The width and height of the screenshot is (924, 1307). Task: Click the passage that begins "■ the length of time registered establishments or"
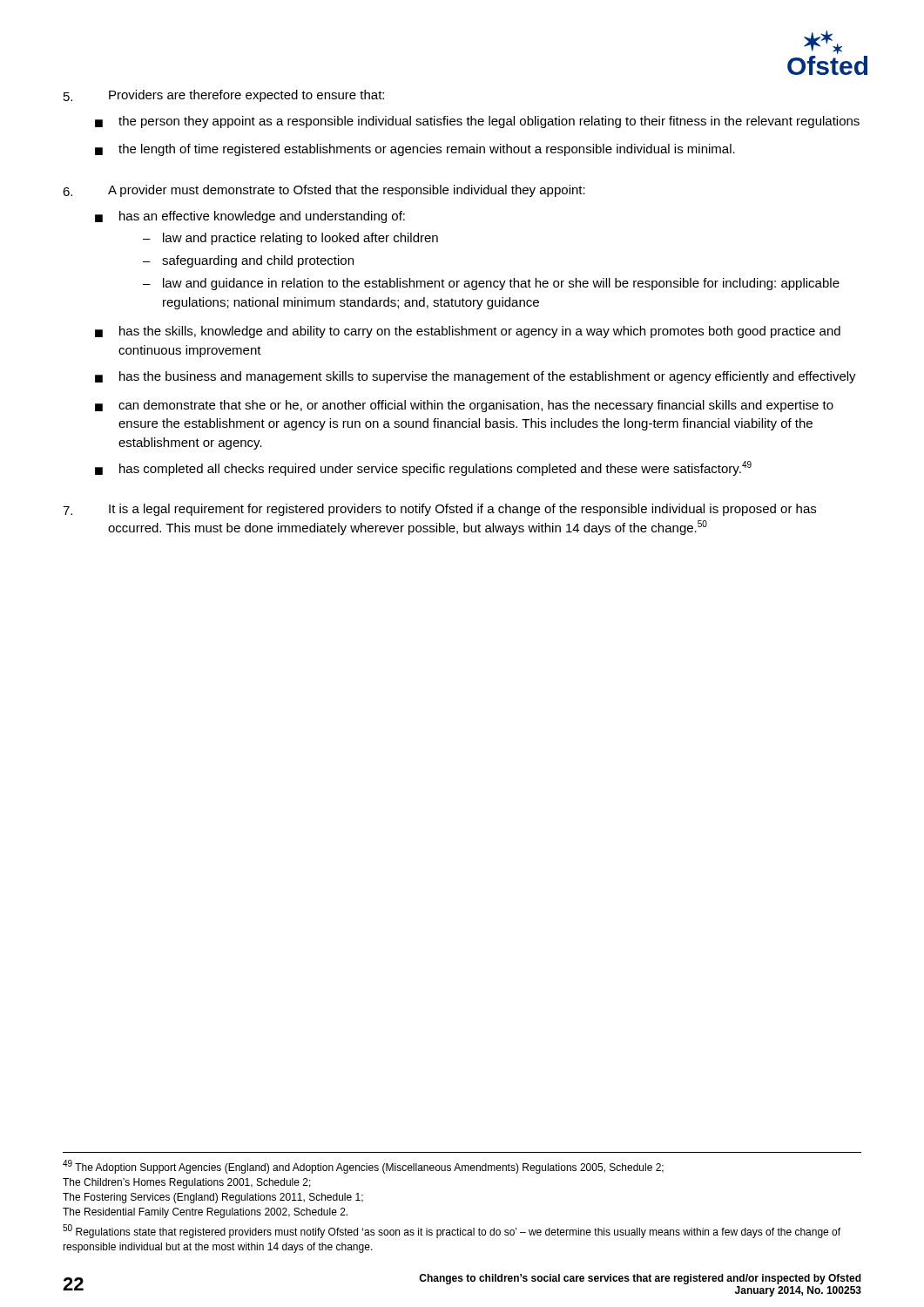(478, 150)
